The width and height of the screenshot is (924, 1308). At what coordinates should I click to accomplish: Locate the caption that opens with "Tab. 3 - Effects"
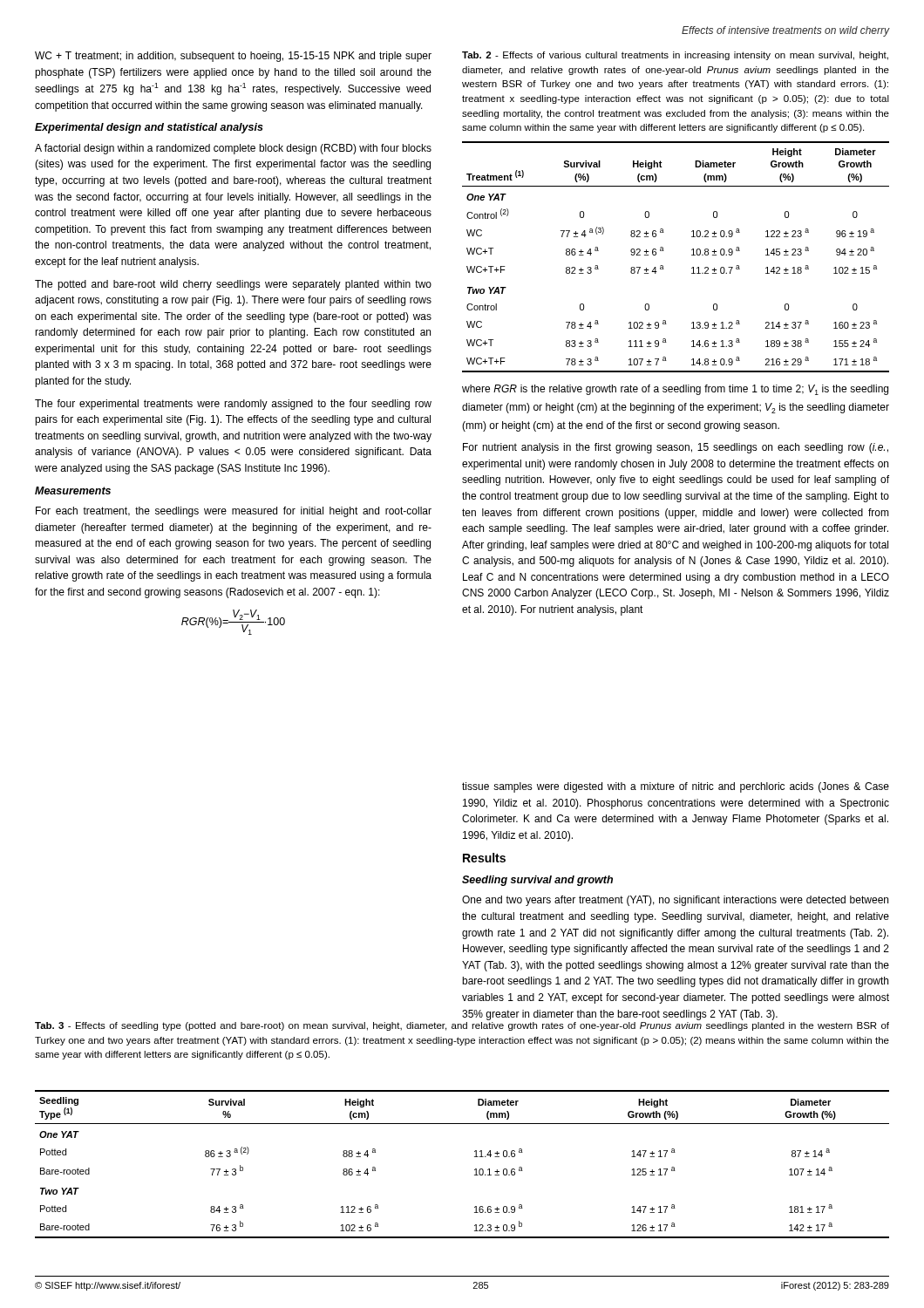tap(462, 1040)
